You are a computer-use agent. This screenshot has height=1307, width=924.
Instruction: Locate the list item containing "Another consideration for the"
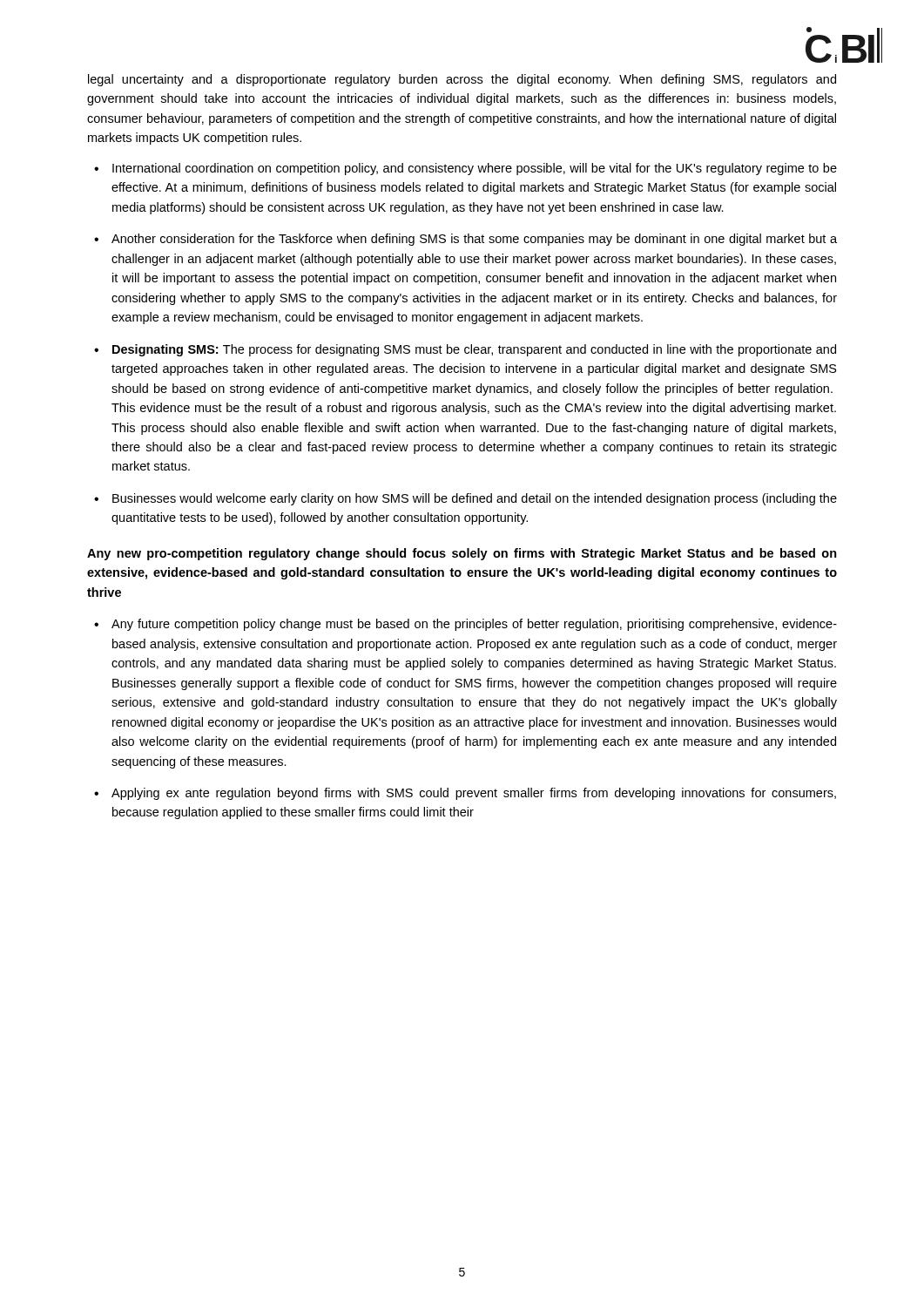(x=474, y=278)
